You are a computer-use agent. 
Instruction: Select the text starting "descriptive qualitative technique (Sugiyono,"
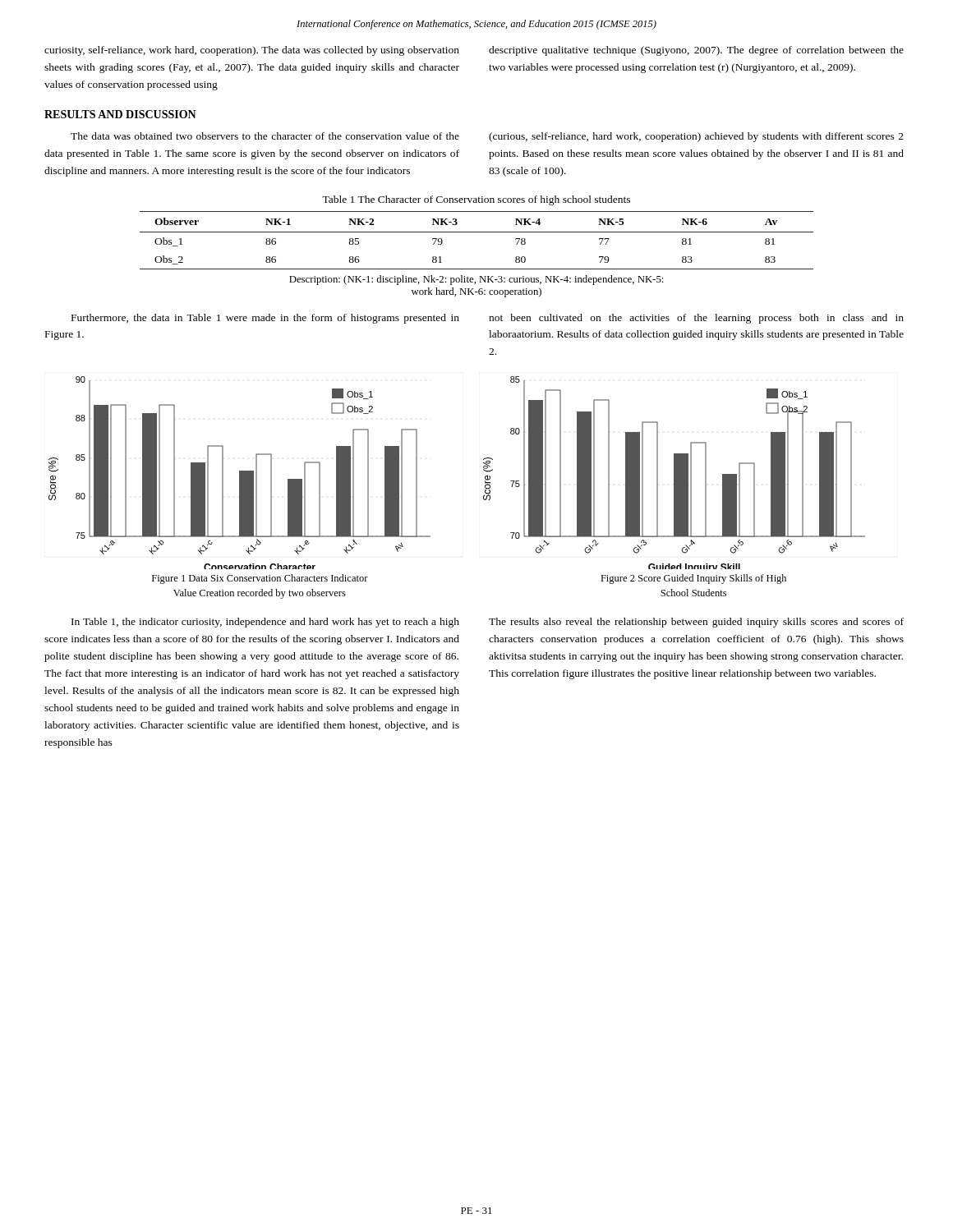[x=696, y=58]
